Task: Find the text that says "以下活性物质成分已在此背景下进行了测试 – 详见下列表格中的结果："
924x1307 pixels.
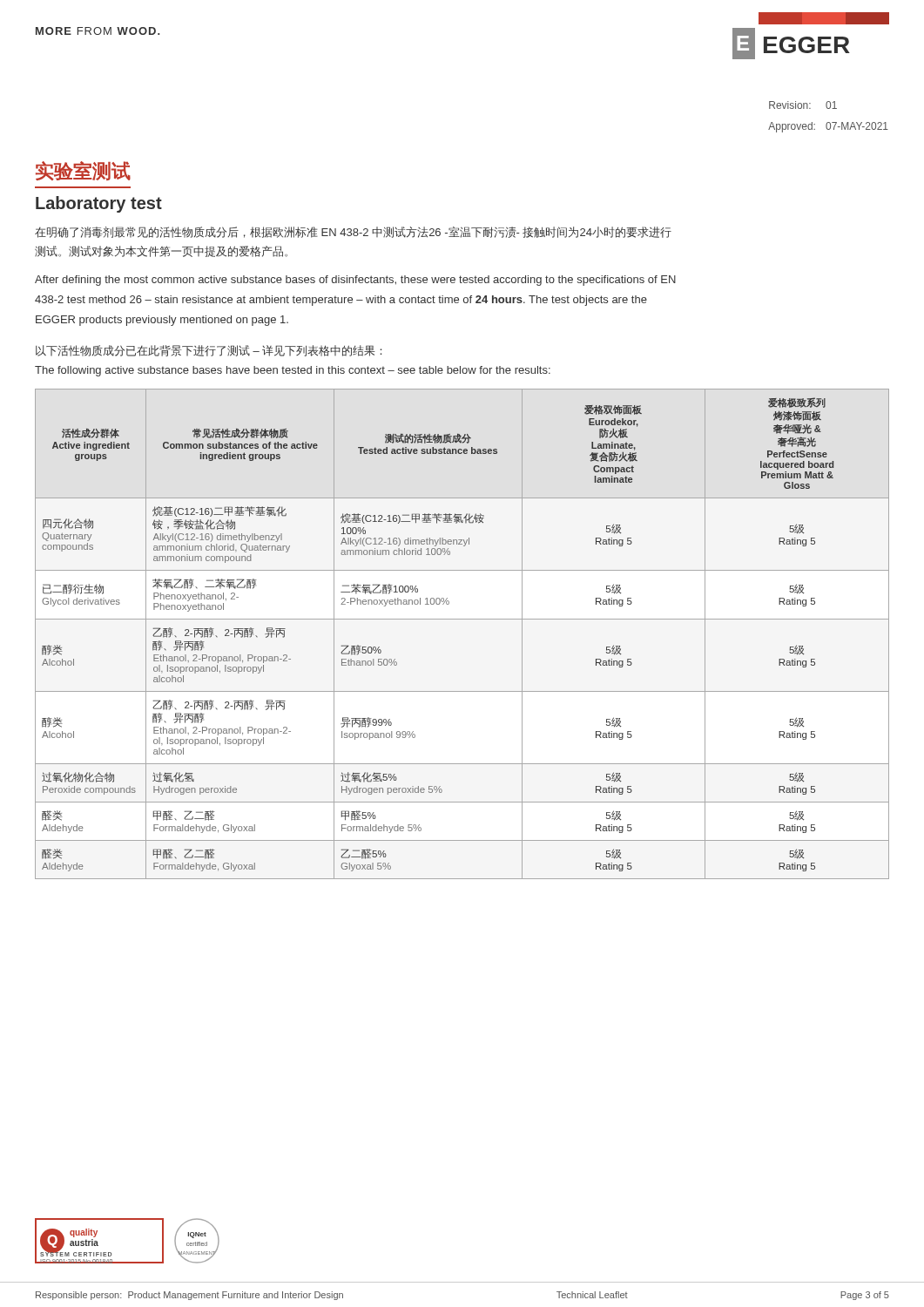Action: click(211, 351)
